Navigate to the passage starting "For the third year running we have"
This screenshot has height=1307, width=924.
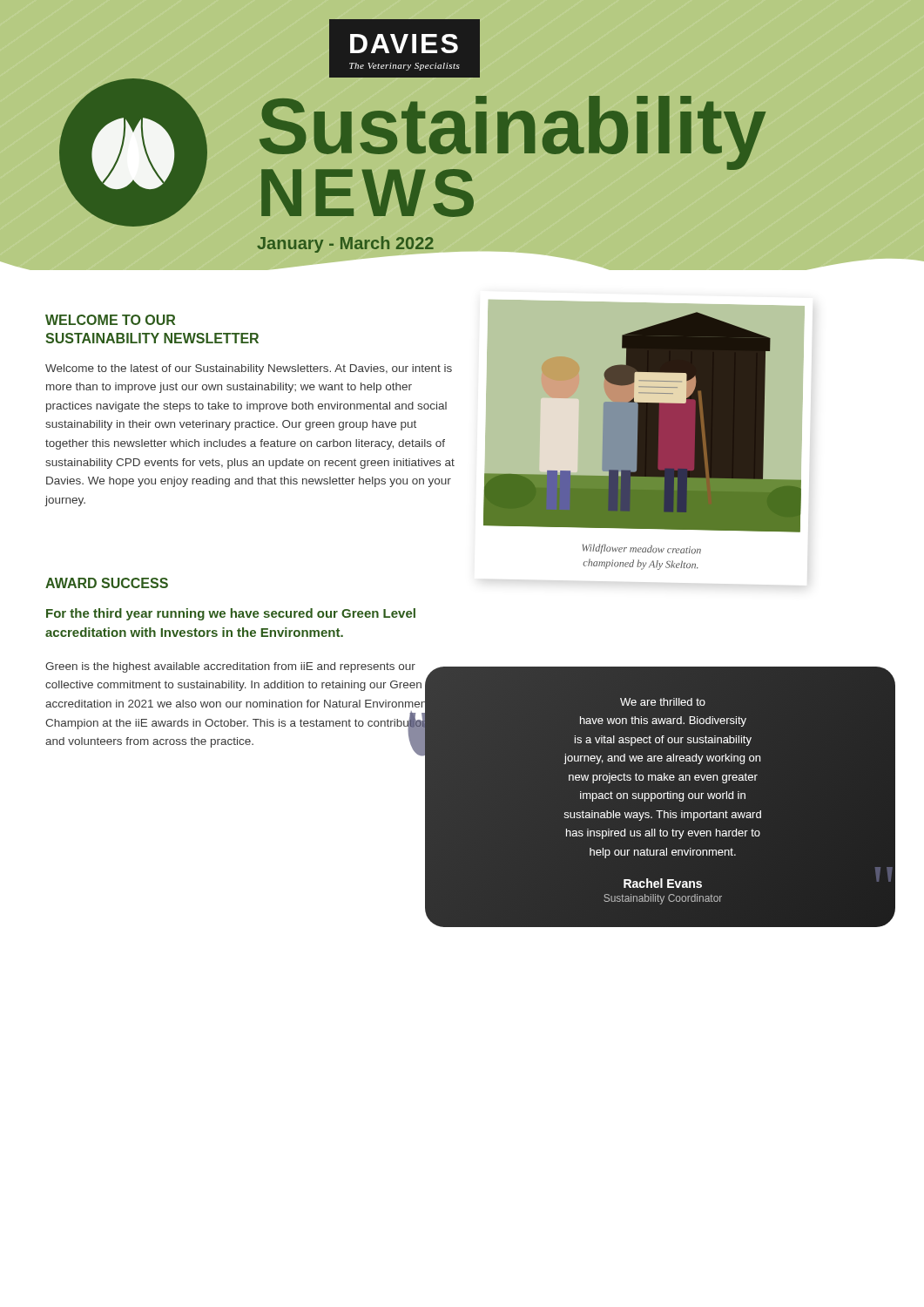pyautogui.click(x=231, y=623)
